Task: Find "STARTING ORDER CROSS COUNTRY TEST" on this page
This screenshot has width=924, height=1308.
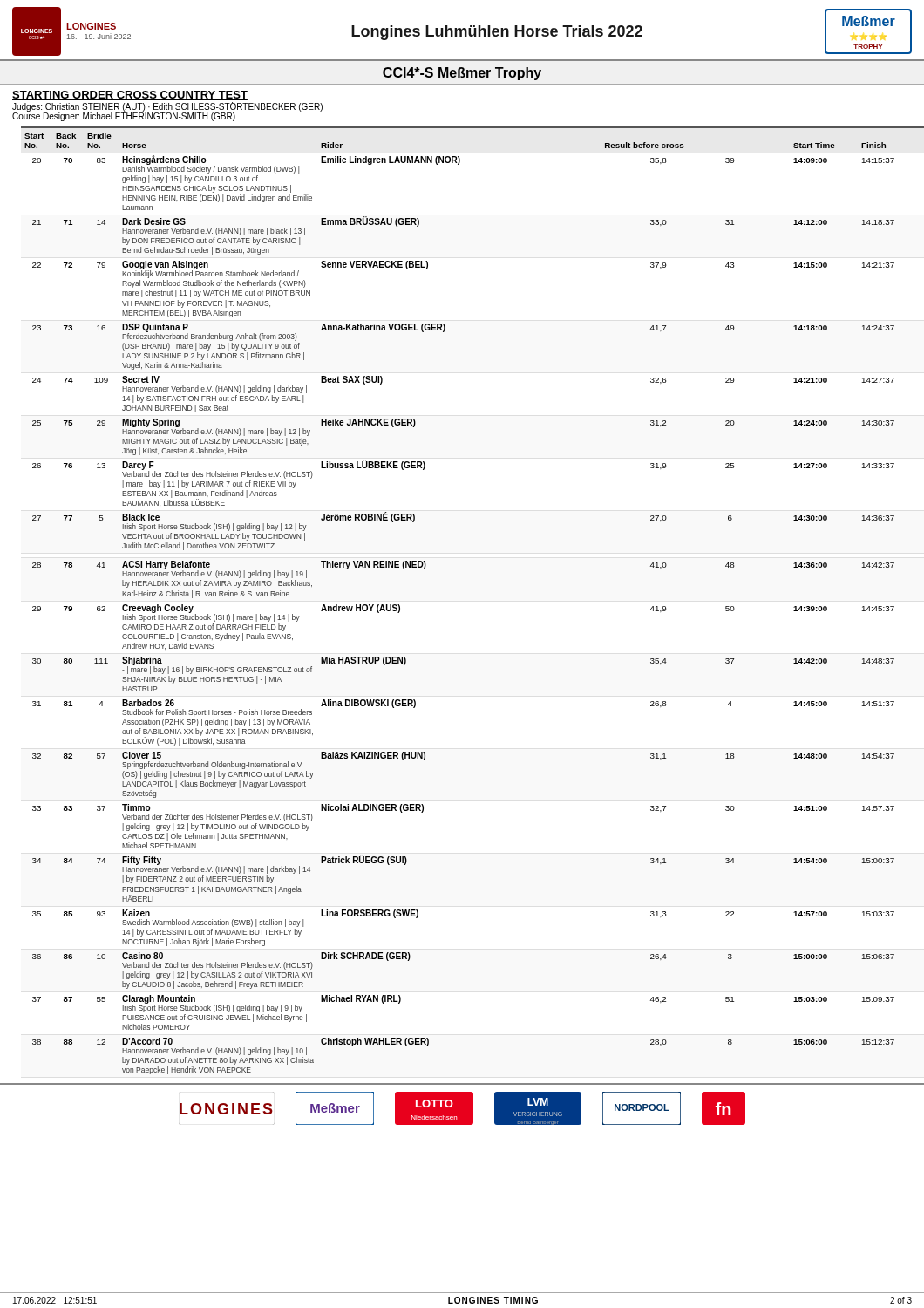Action: [x=130, y=95]
